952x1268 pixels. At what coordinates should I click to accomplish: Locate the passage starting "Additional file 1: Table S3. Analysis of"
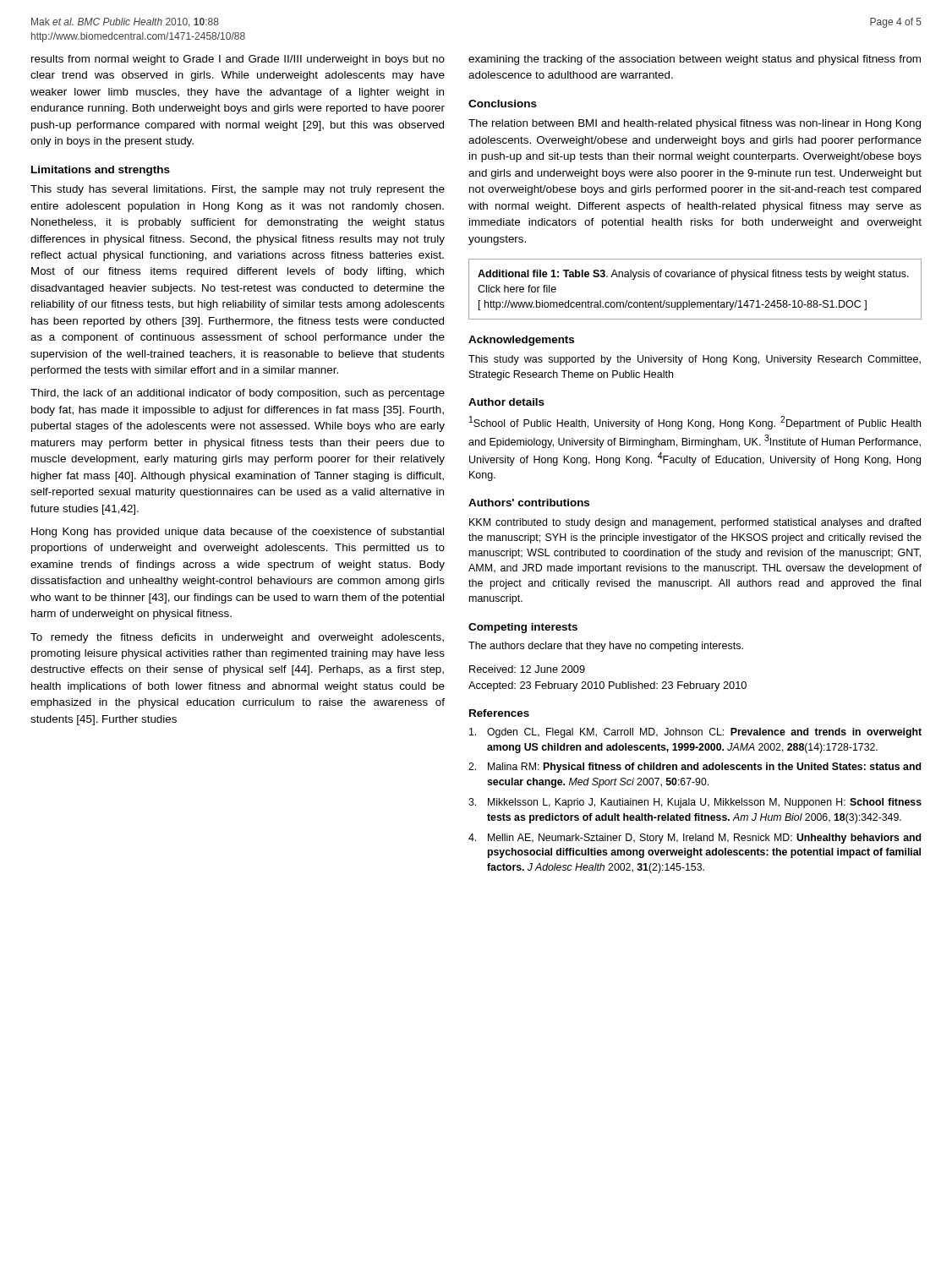(x=693, y=289)
